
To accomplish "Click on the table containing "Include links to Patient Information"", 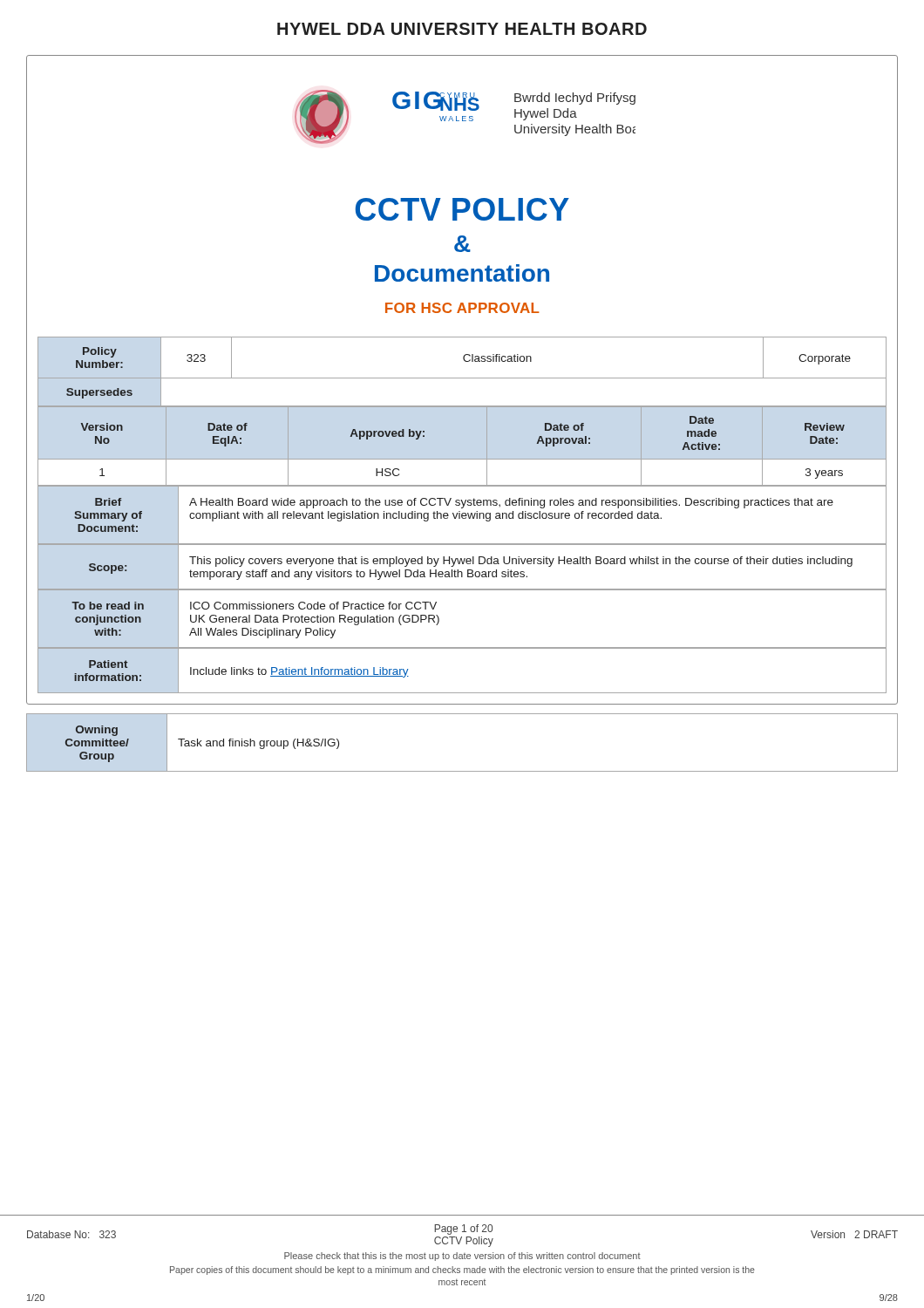I will pyautogui.click(x=462, y=671).
